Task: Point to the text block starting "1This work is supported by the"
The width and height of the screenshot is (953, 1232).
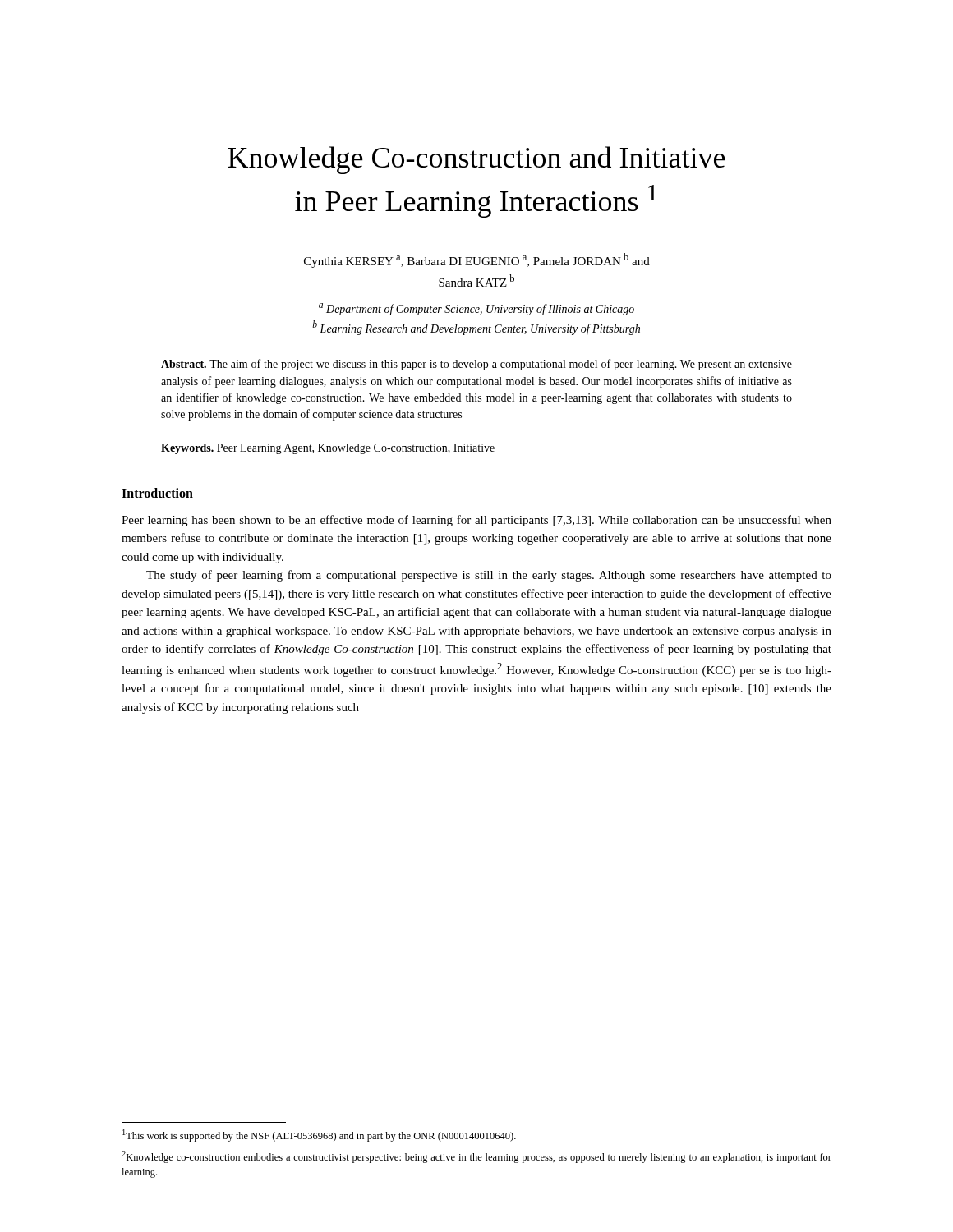Action: tap(319, 1135)
